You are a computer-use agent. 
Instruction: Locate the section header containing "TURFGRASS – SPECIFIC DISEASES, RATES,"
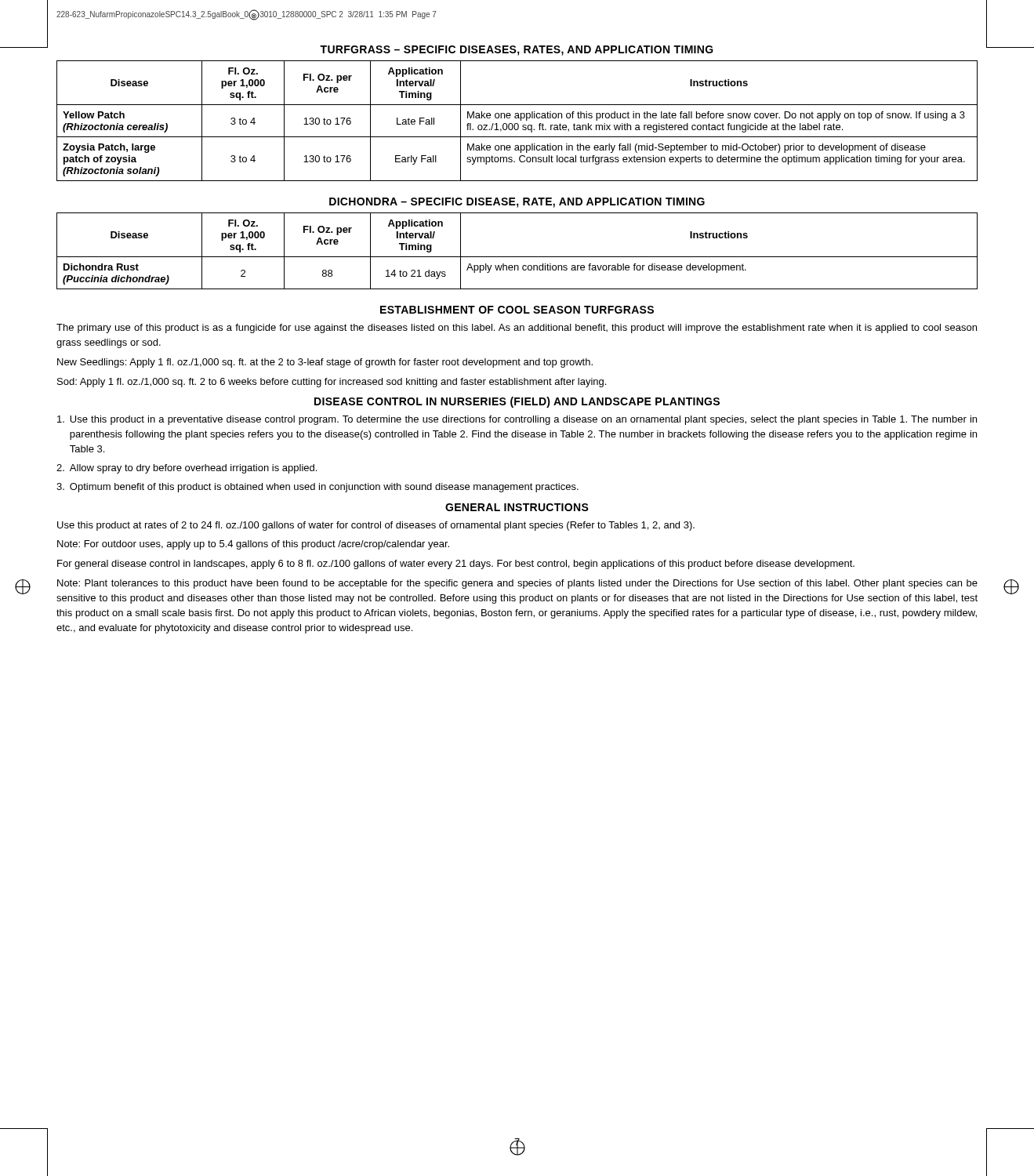coord(517,49)
